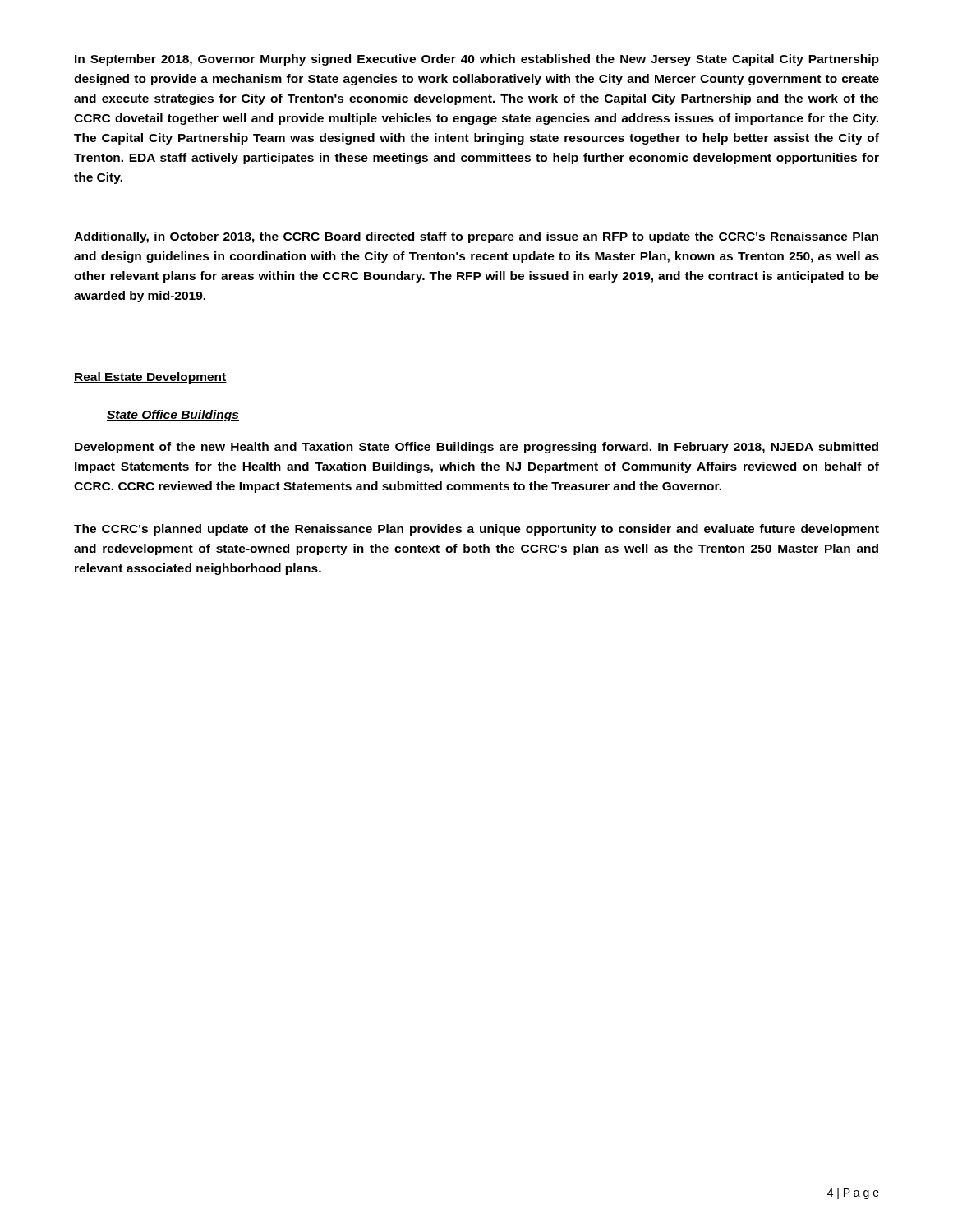Navigate to the block starting "Development of the new Health and Taxation"
Image resolution: width=953 pixels, height=1232 pixels.
click(x=476, y=466)
